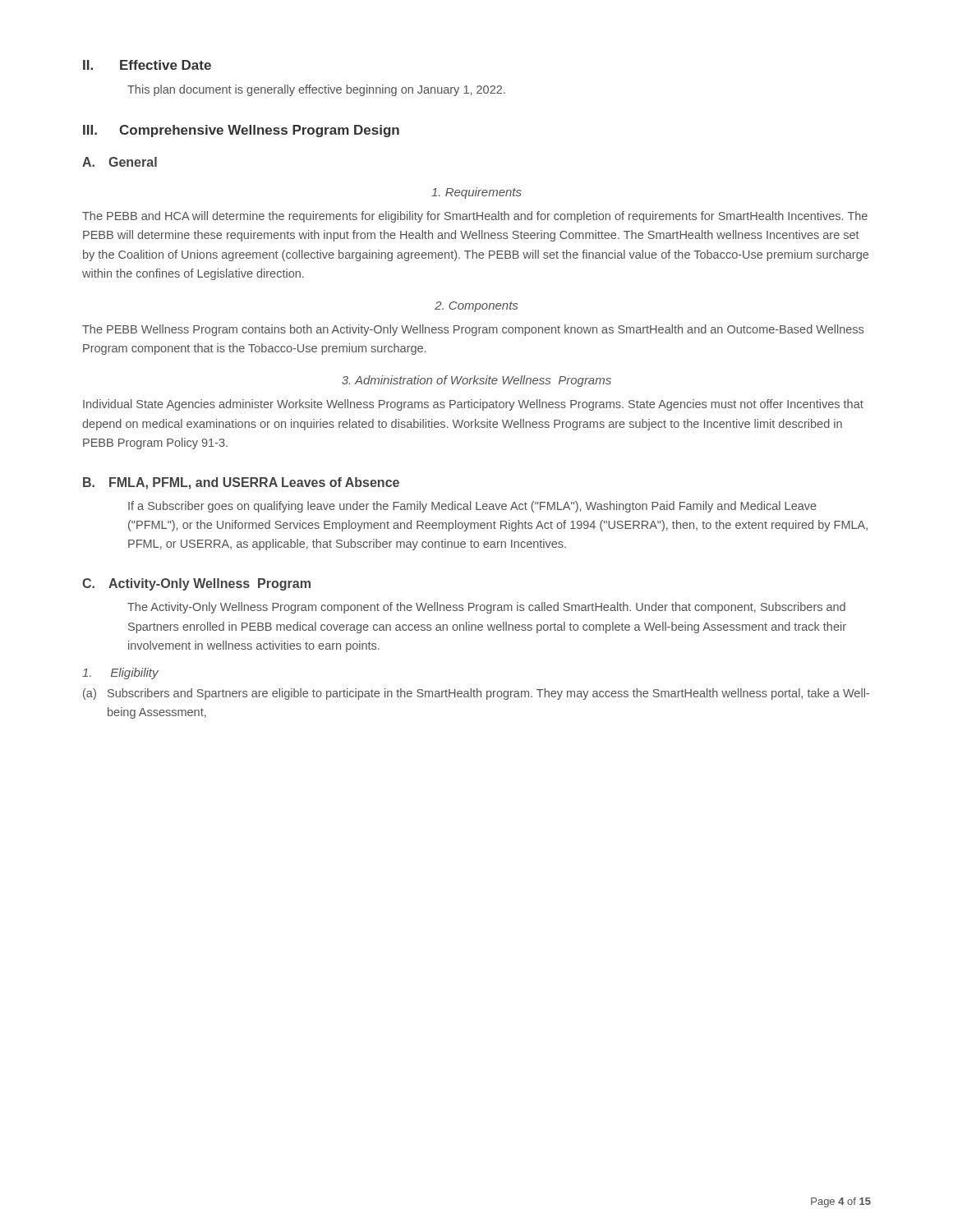953x1232 pixels.
Task: Locate the section header with the text "II. Effective Date"
Action: [147, 66]
